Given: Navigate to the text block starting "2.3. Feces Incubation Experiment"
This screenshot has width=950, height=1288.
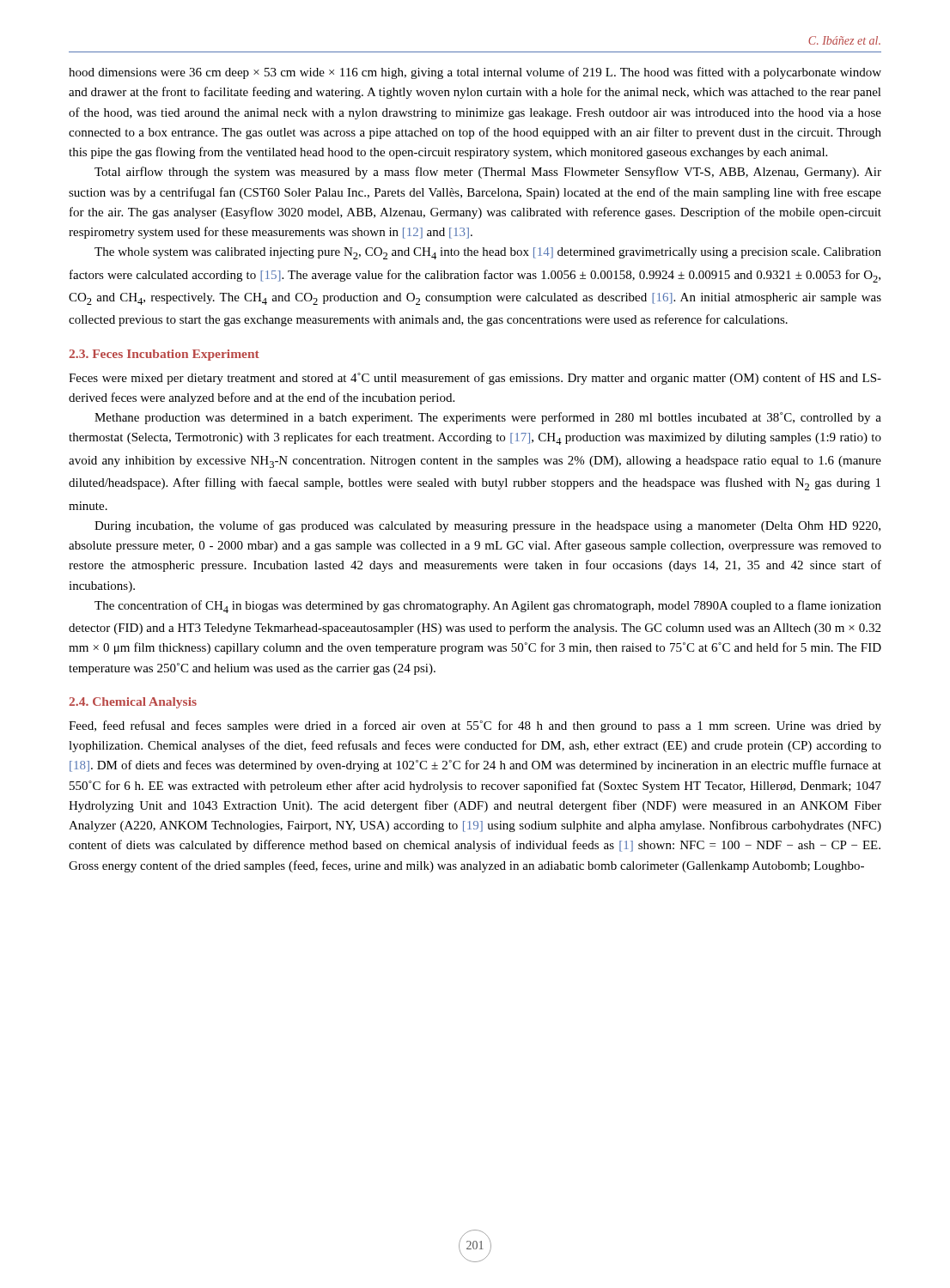Looking at the screenshot, I should click(x=164, y=353).
